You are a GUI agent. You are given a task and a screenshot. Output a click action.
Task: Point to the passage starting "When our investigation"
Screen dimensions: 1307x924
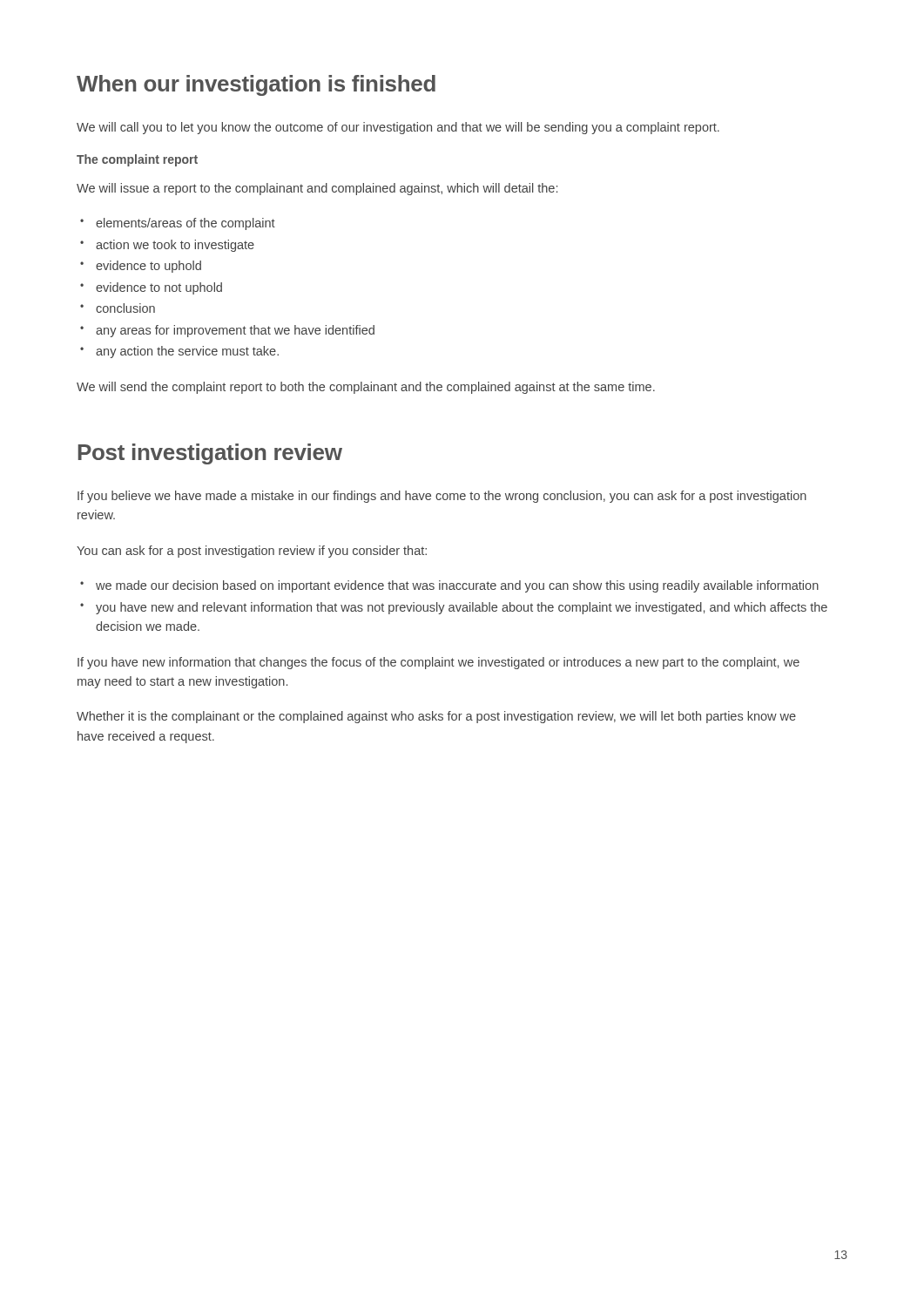256,85
